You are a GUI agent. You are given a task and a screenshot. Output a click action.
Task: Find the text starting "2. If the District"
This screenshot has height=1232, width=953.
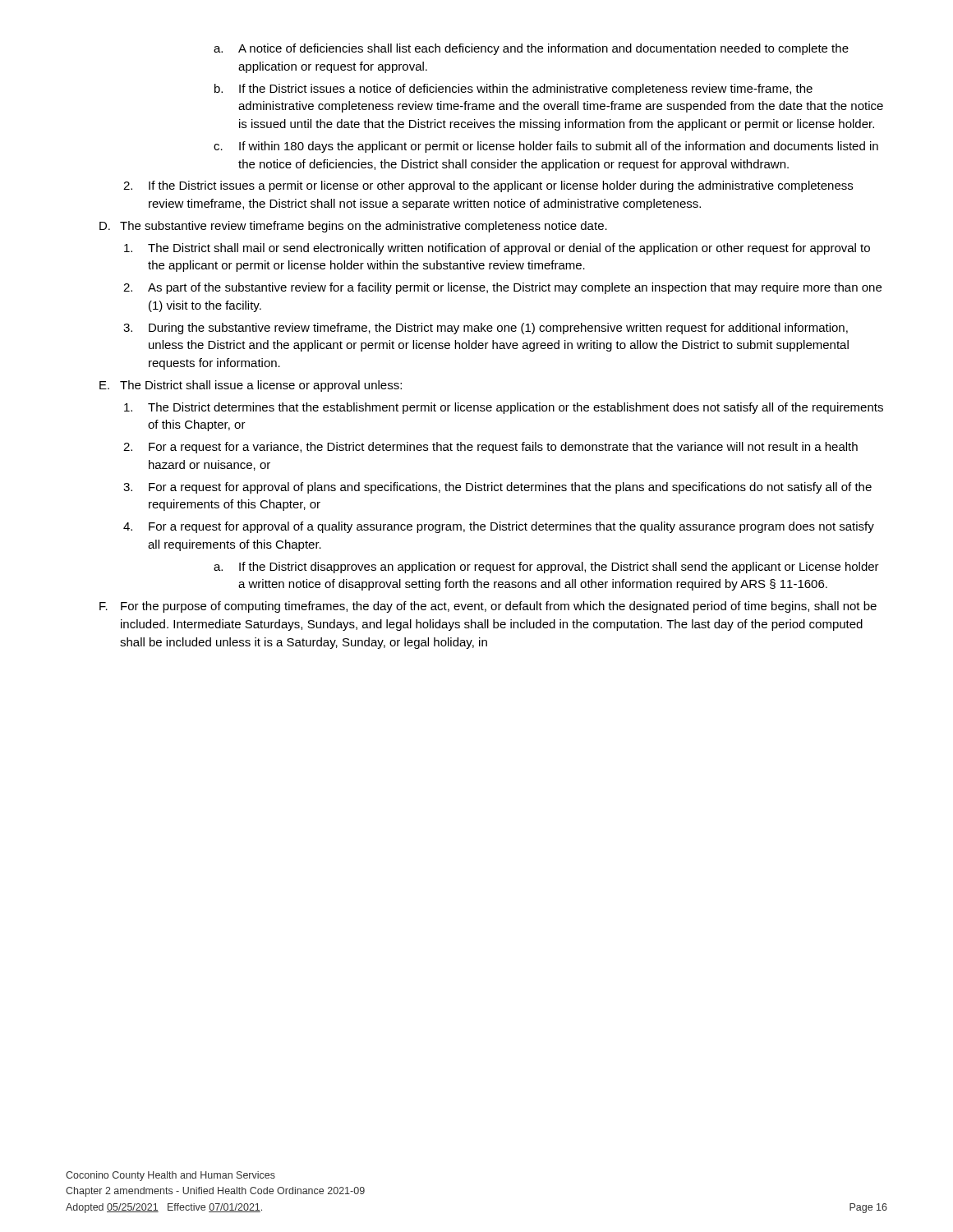pos(505,195)
